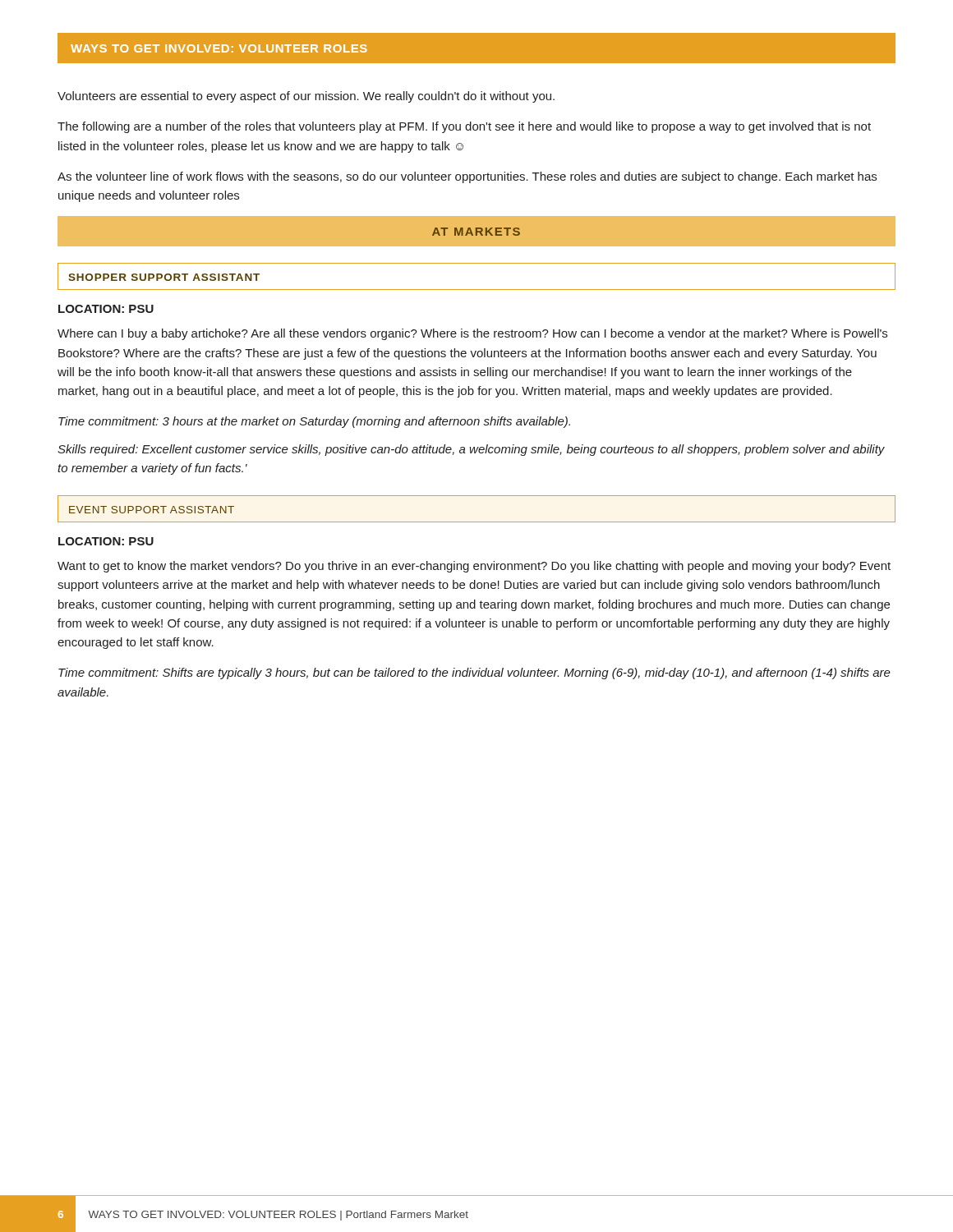Find the element starting "Skills required: Excellent customer service skills,"
The image size is (953, 1232).
(x=471, y=458)
